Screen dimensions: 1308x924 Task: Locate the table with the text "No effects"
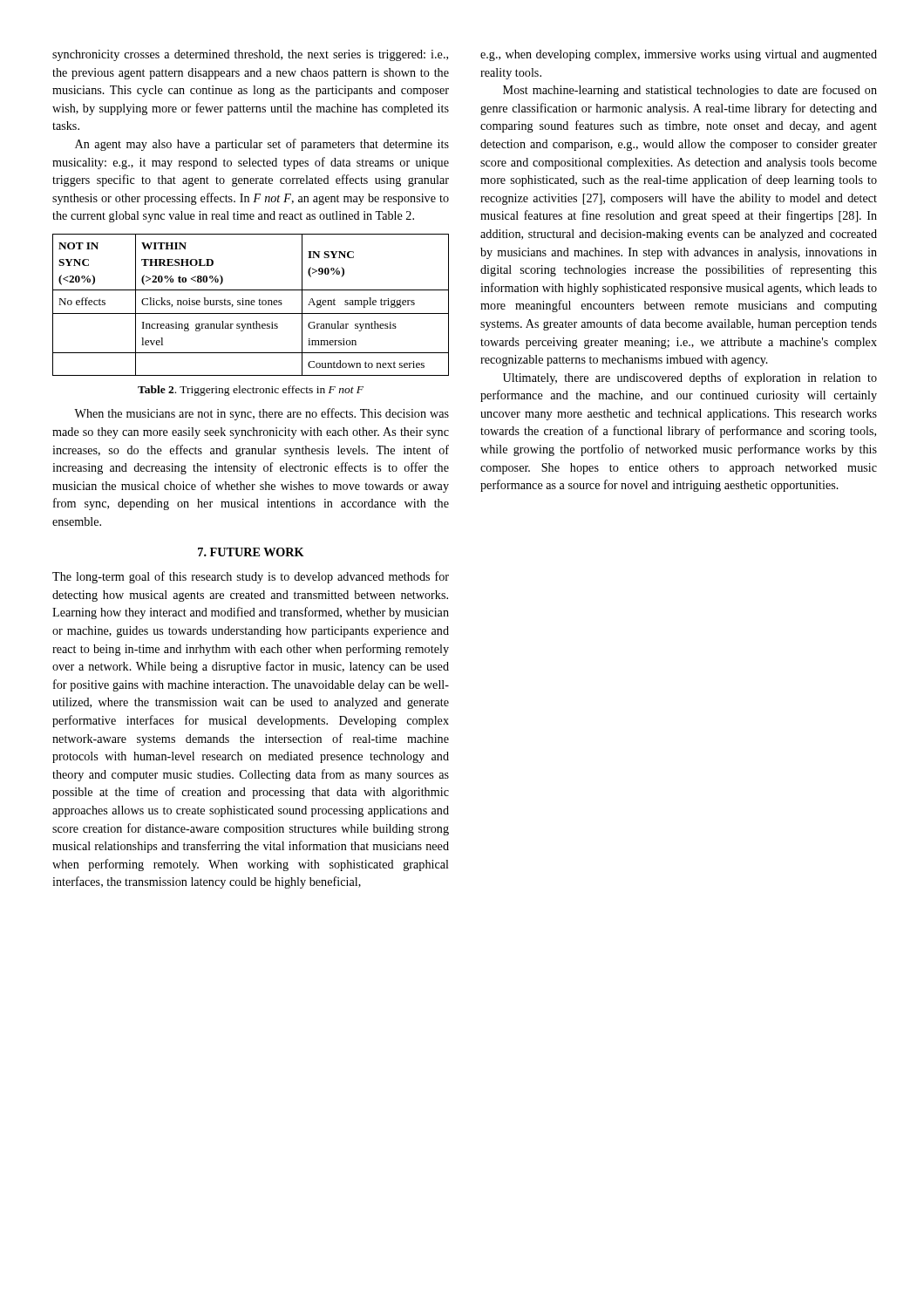(x=251, y=305)
